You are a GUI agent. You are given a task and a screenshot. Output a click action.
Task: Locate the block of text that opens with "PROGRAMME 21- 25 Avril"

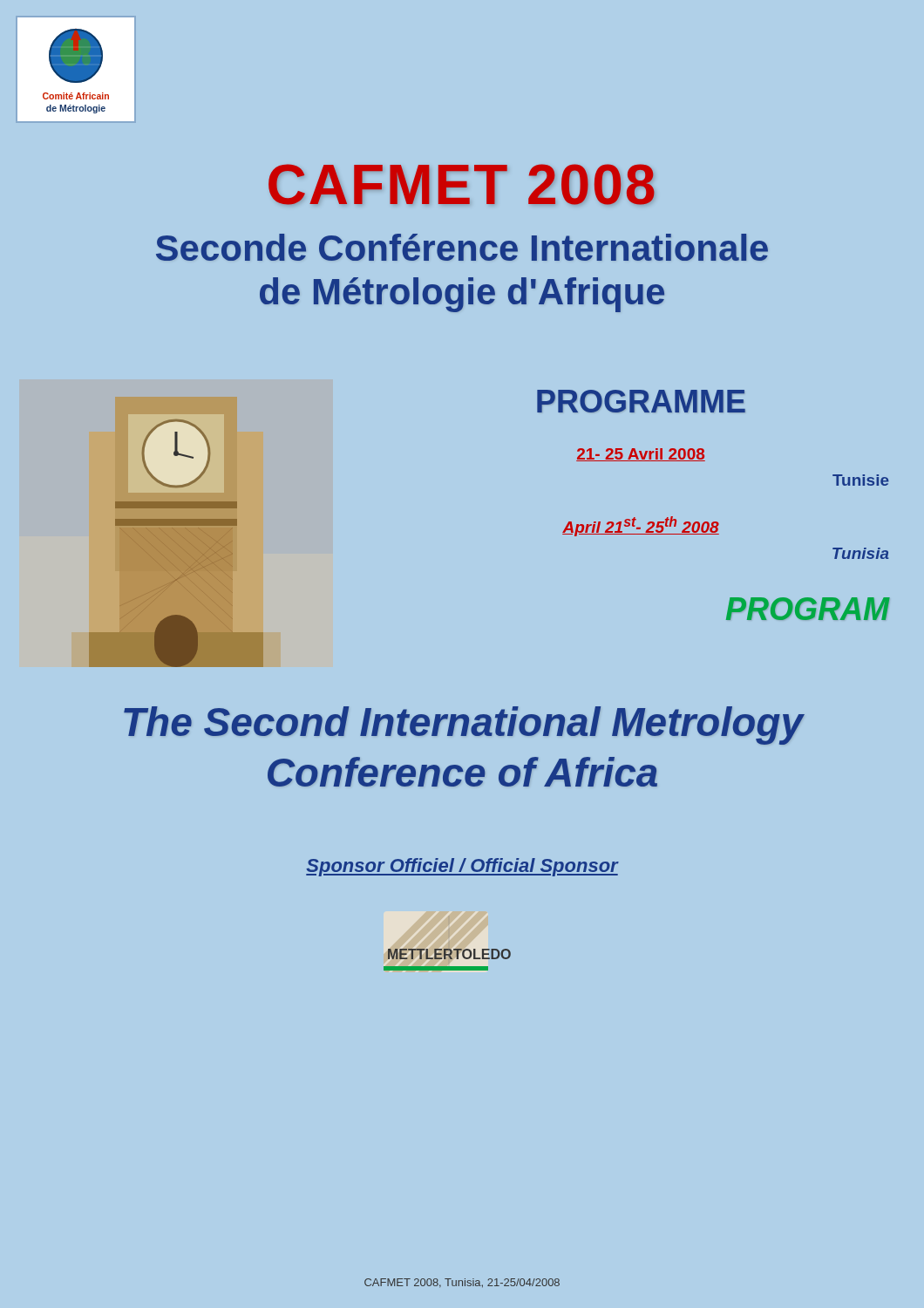coord(641,401)
